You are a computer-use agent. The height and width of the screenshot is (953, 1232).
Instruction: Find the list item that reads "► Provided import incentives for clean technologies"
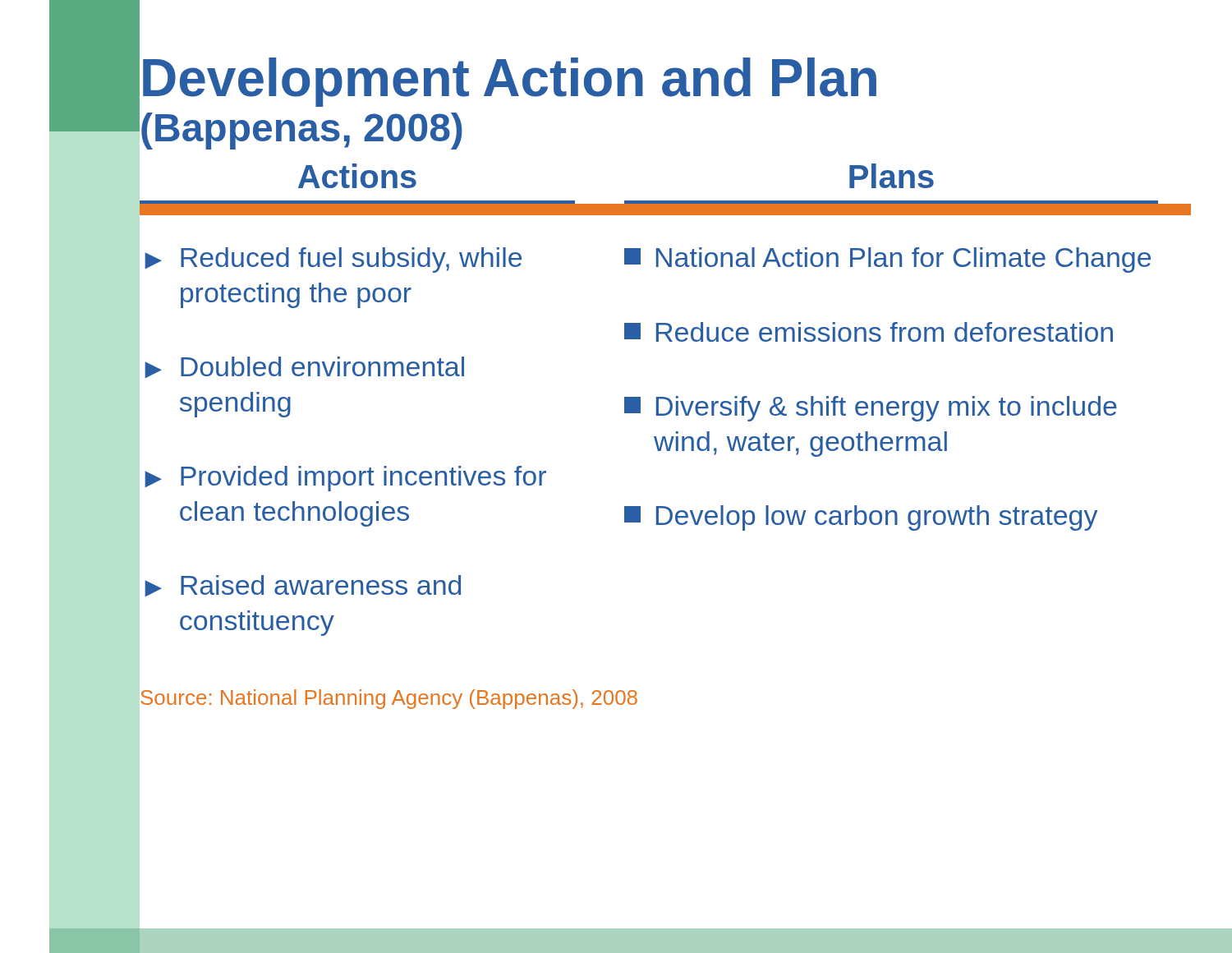(357, 494)
